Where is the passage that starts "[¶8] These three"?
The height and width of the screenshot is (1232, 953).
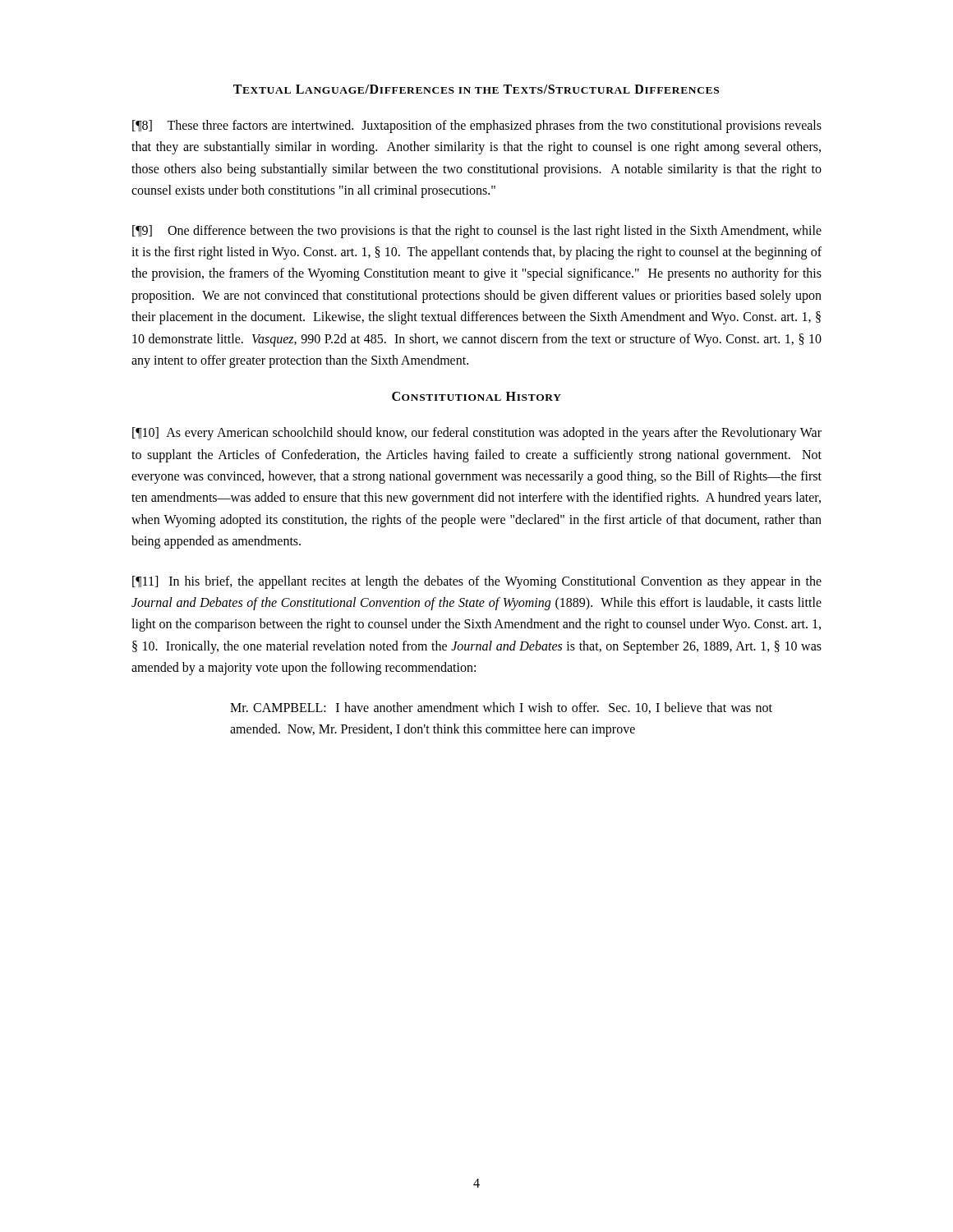pos(476,158)
